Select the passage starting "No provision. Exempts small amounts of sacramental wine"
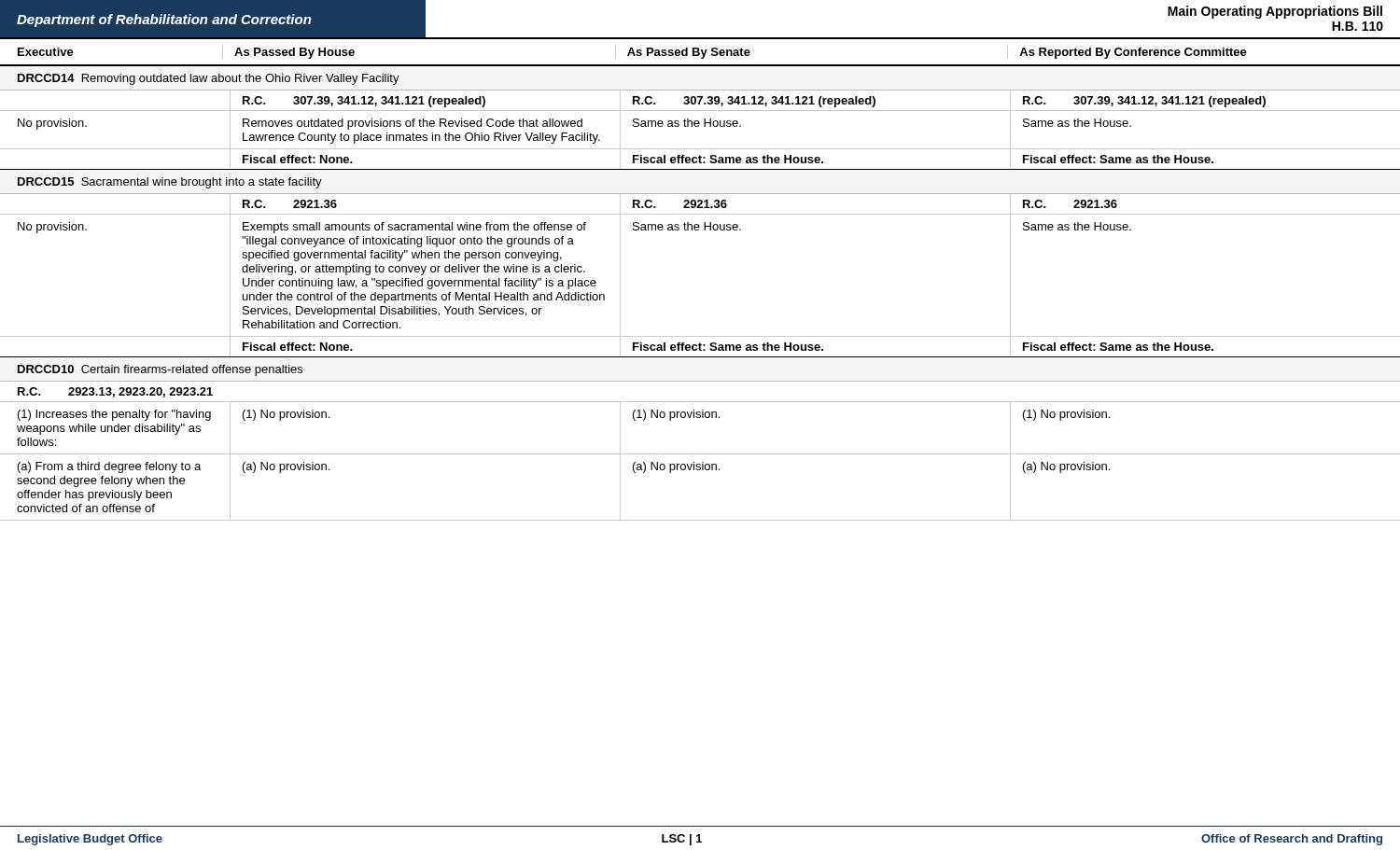The width and height of the screenshot is (1400, 850). coord(700,275)
